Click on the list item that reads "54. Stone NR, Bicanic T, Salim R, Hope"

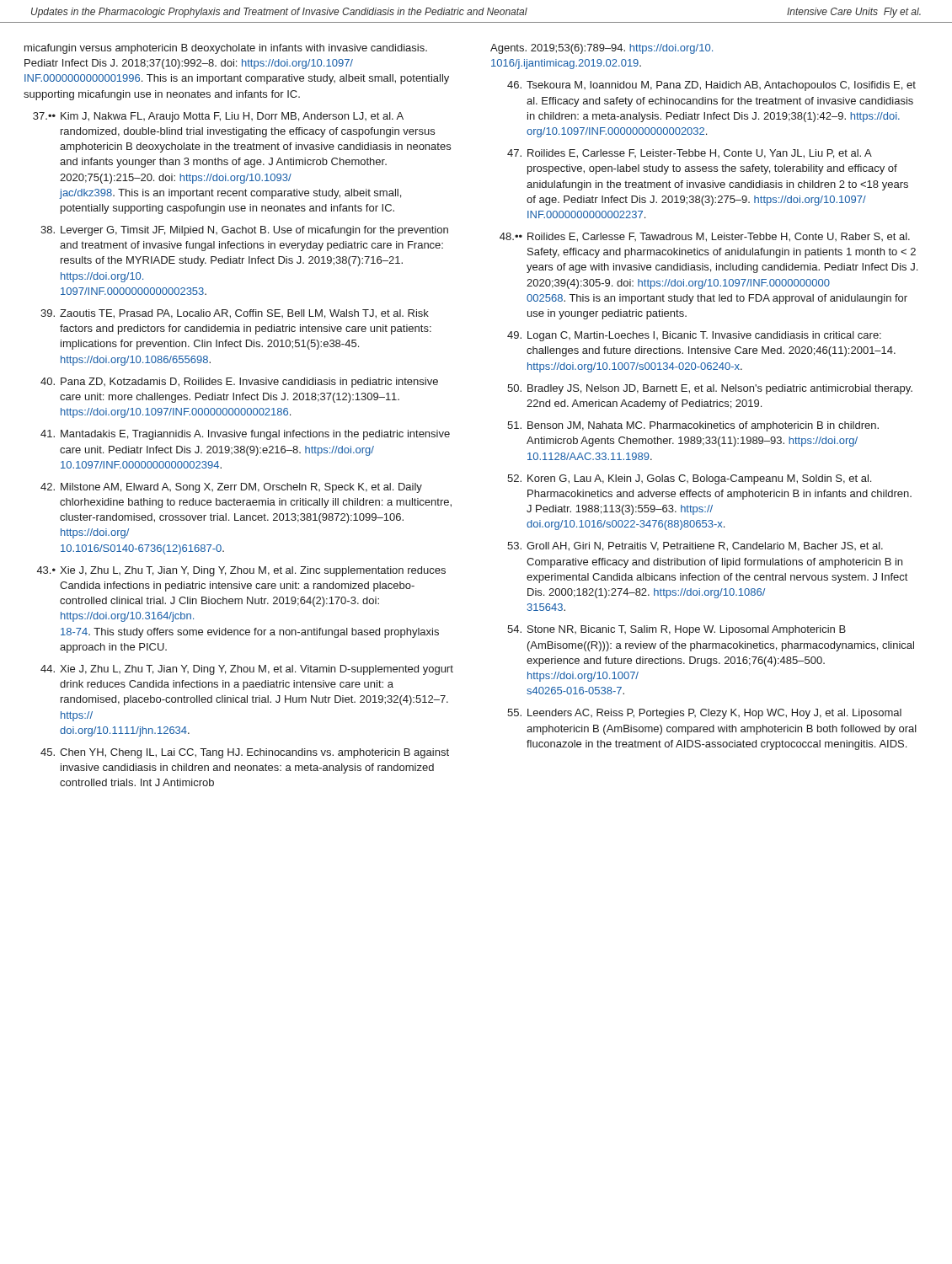click(705, 661)
